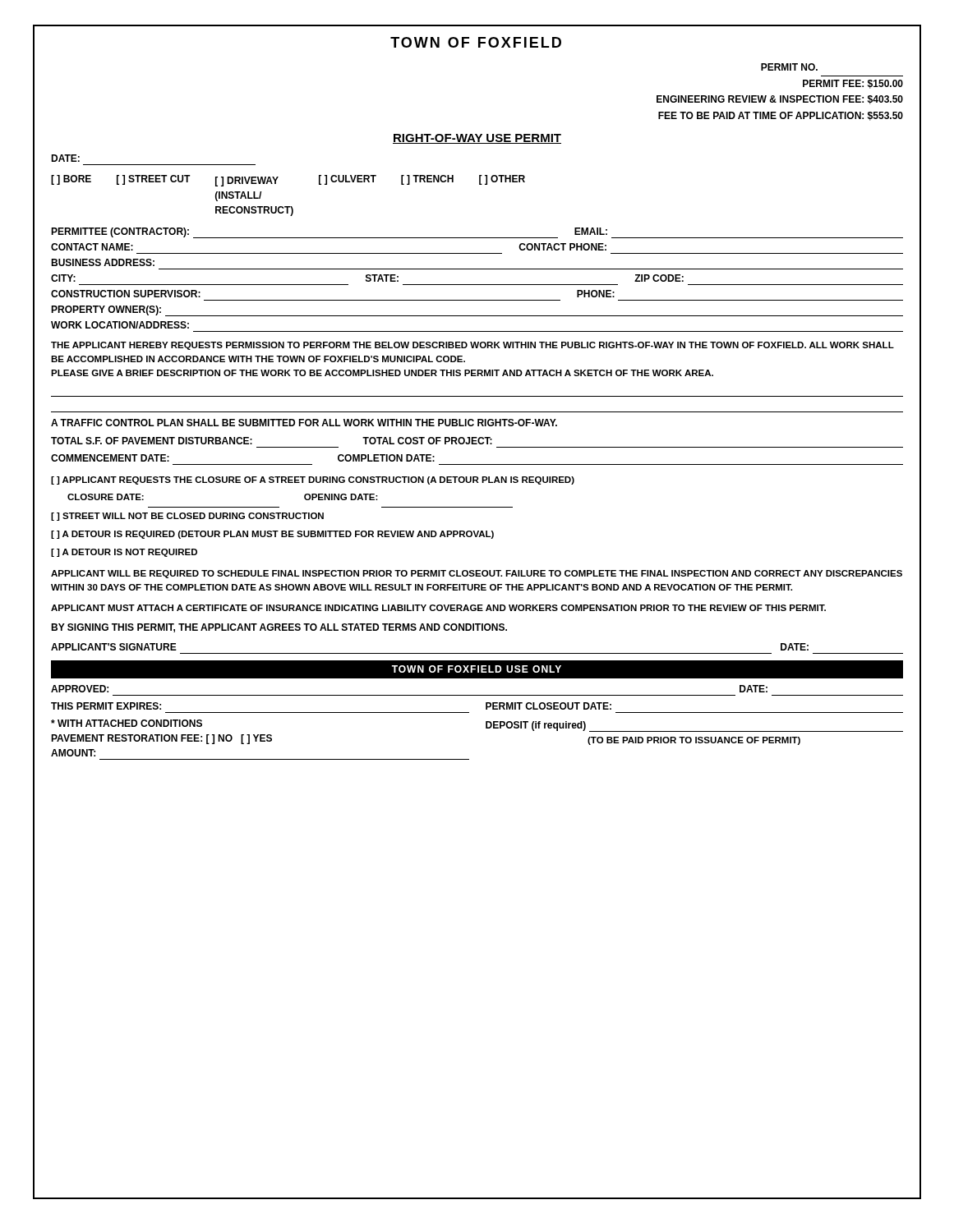Find the text block that says "APPLICANT MUST ATTACH"
The width and height of the screenshot is (954, 1232).
pos(439,608)
